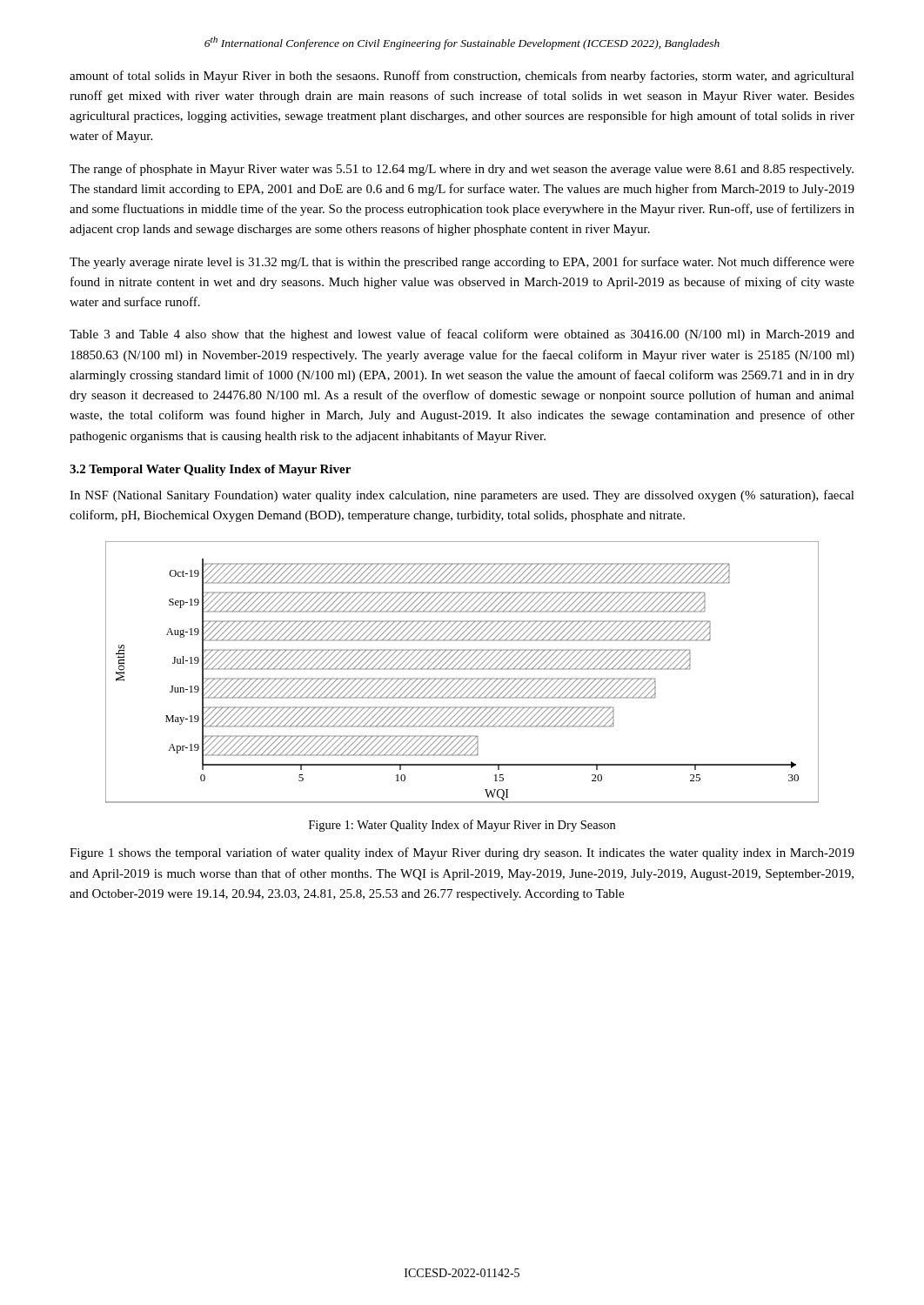Image resolution: width=924 pixels, height=1305 pixels.
Task: Find the element starting "Figure 1 shows the temporal variation of water"
Action: click(x=462, y=873)
